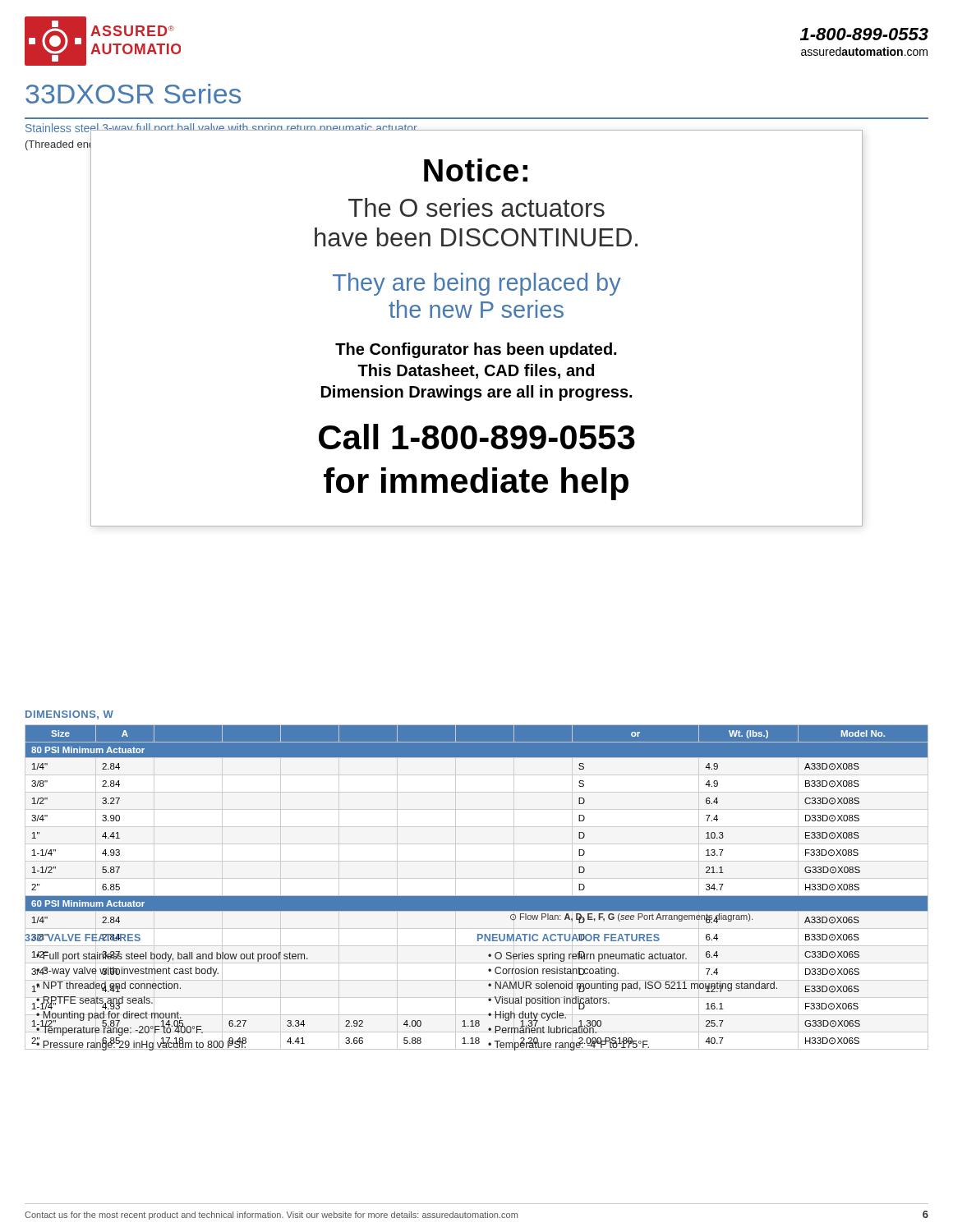Click on the block starting "(Threaded end"
This screenshot has width=953, height=1232.
pyautogui.click(x=60, y=144)
